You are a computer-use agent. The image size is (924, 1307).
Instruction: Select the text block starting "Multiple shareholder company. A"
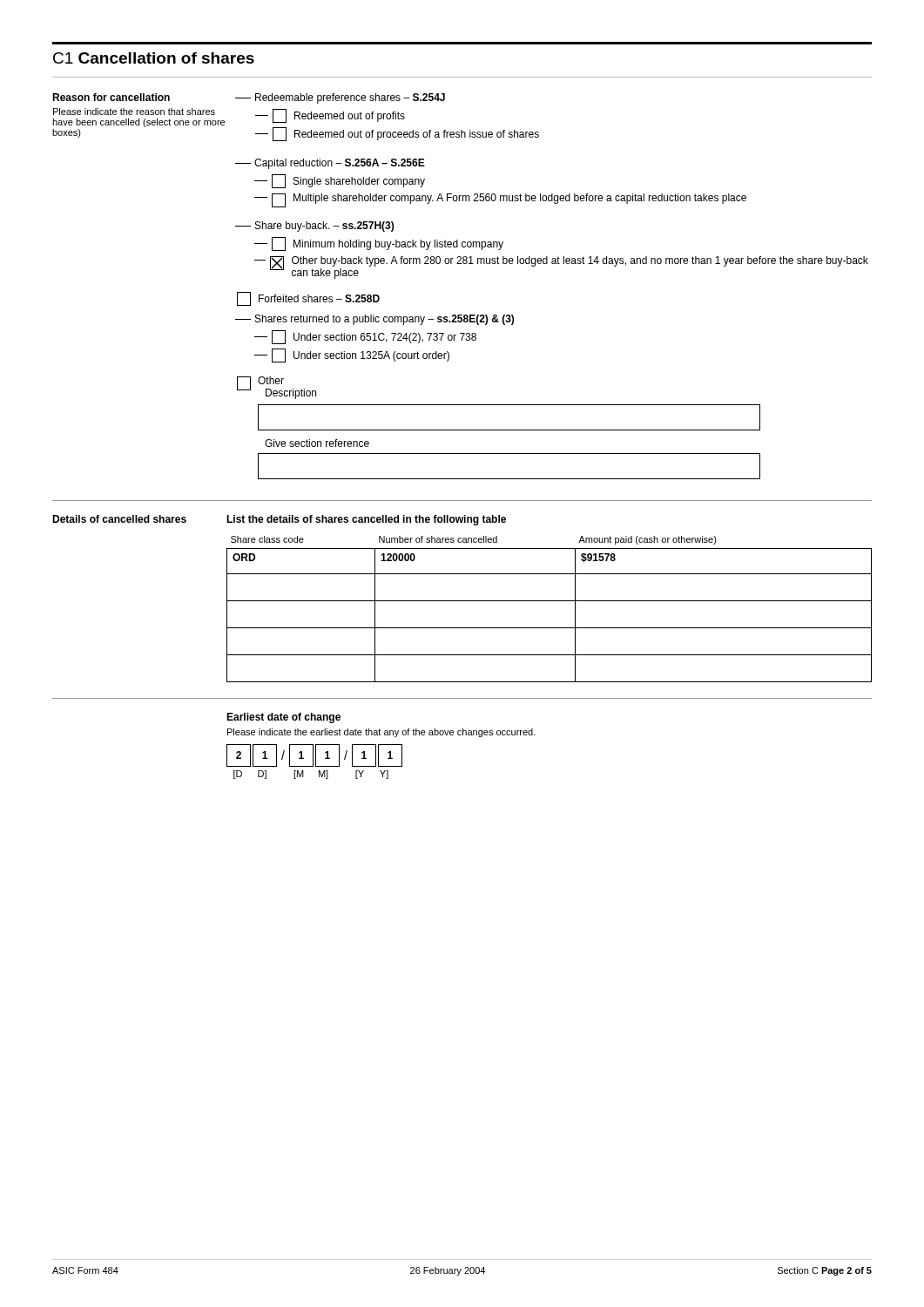[520, 198]
